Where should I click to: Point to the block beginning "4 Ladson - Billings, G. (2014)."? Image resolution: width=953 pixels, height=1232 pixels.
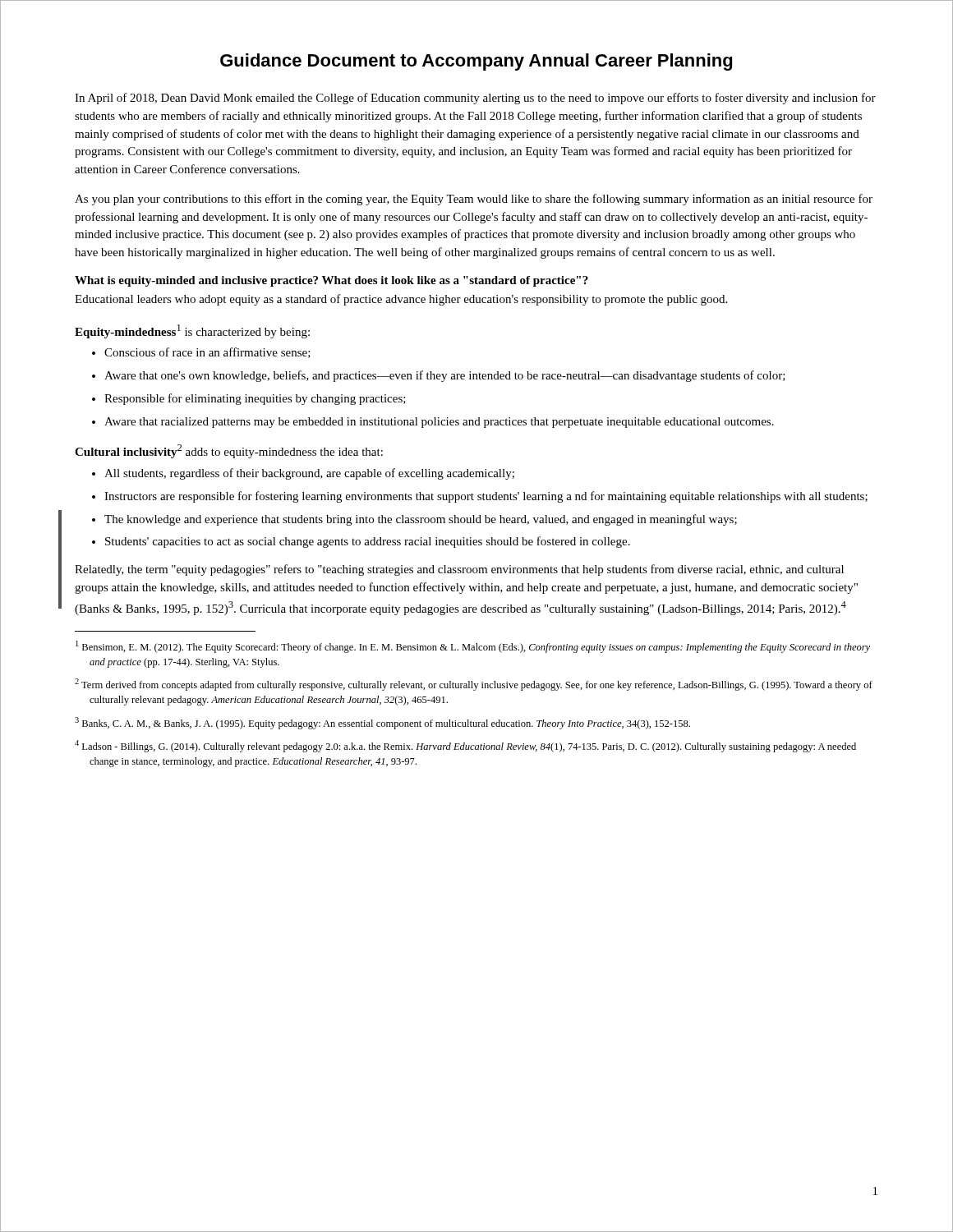click(x=465, y=753)
